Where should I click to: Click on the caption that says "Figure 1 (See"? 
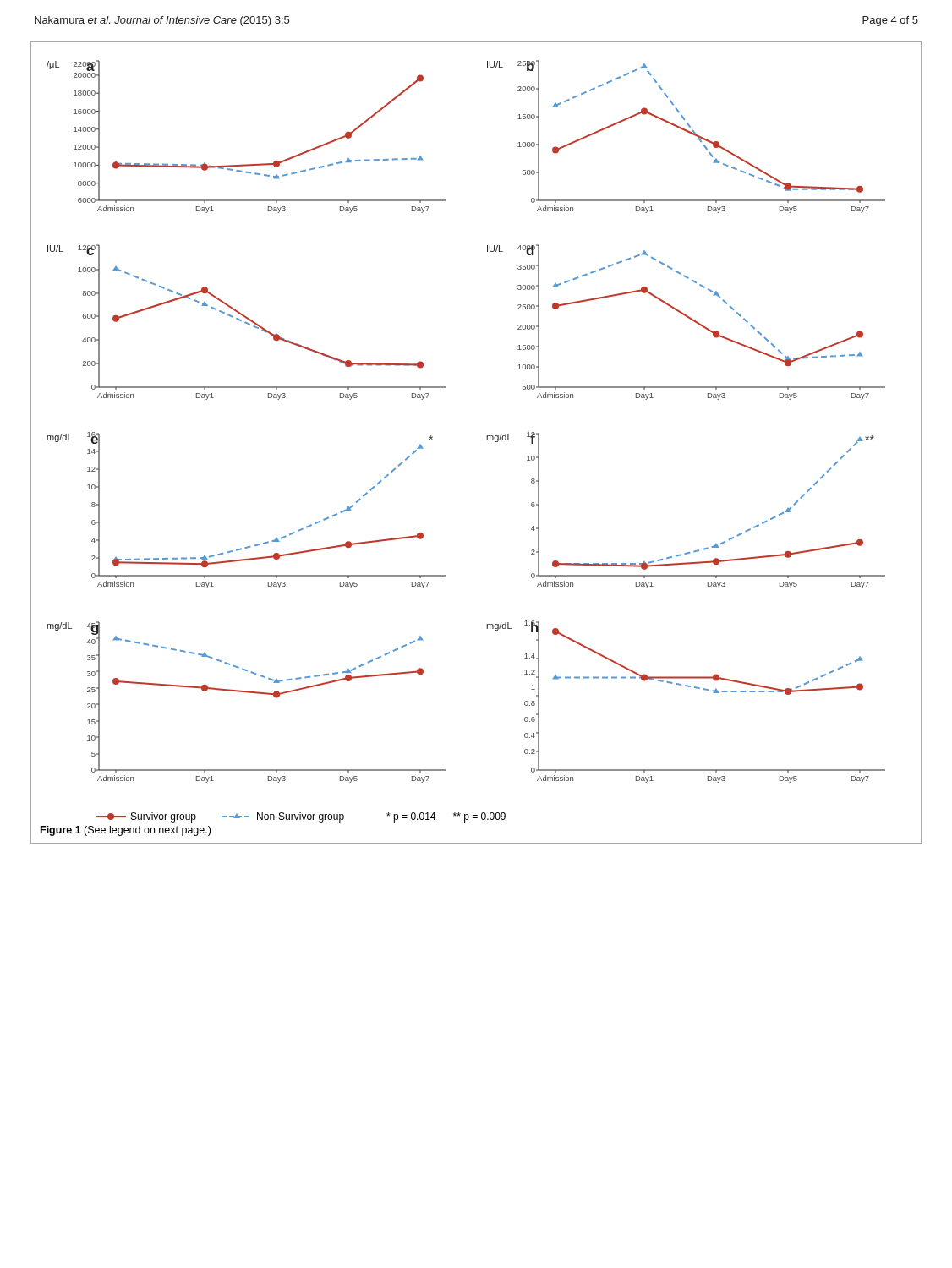click(125, 830)
